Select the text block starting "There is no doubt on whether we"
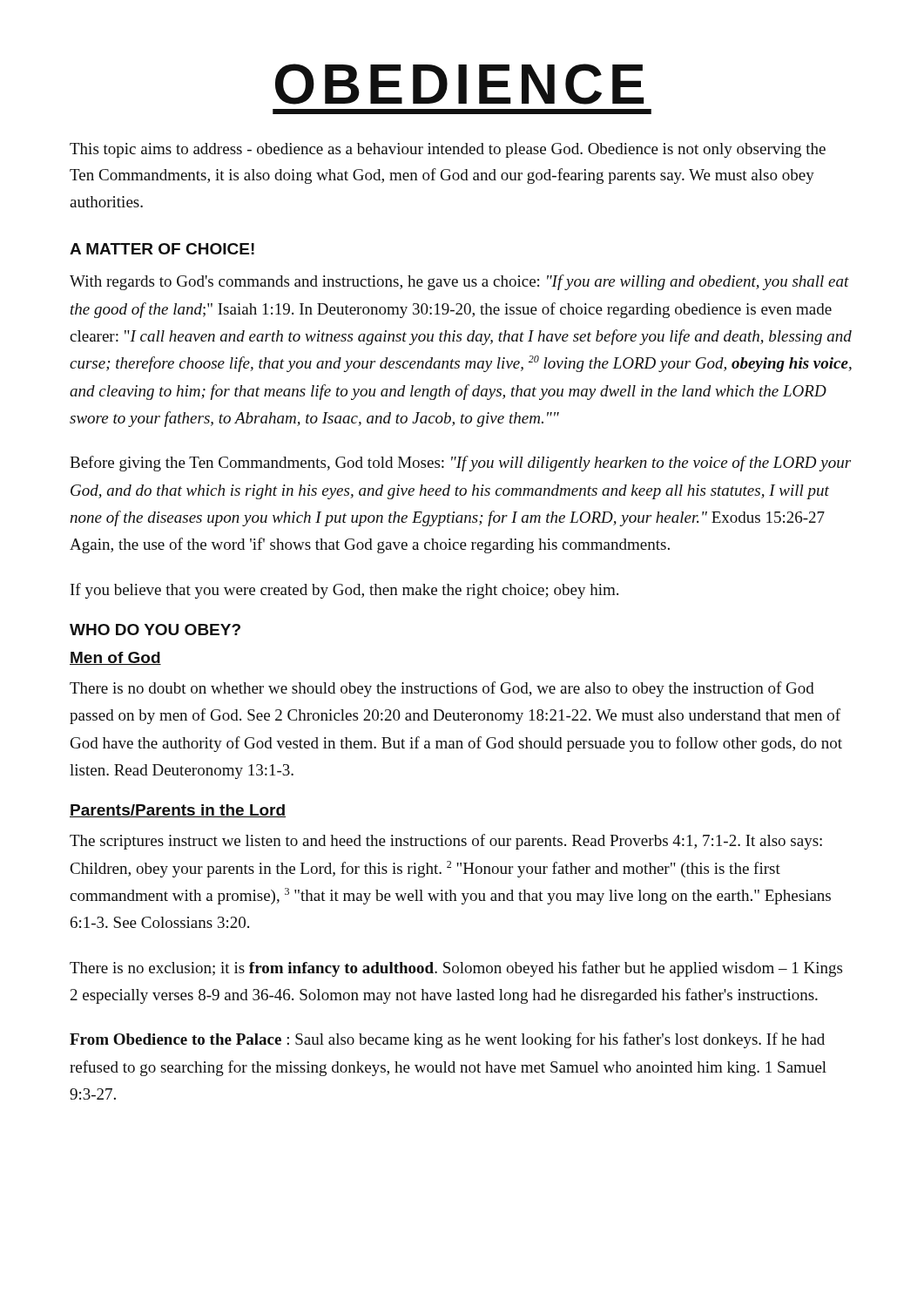The height and width of the screenshot is (1307, 924). click(x=456, y=729)
